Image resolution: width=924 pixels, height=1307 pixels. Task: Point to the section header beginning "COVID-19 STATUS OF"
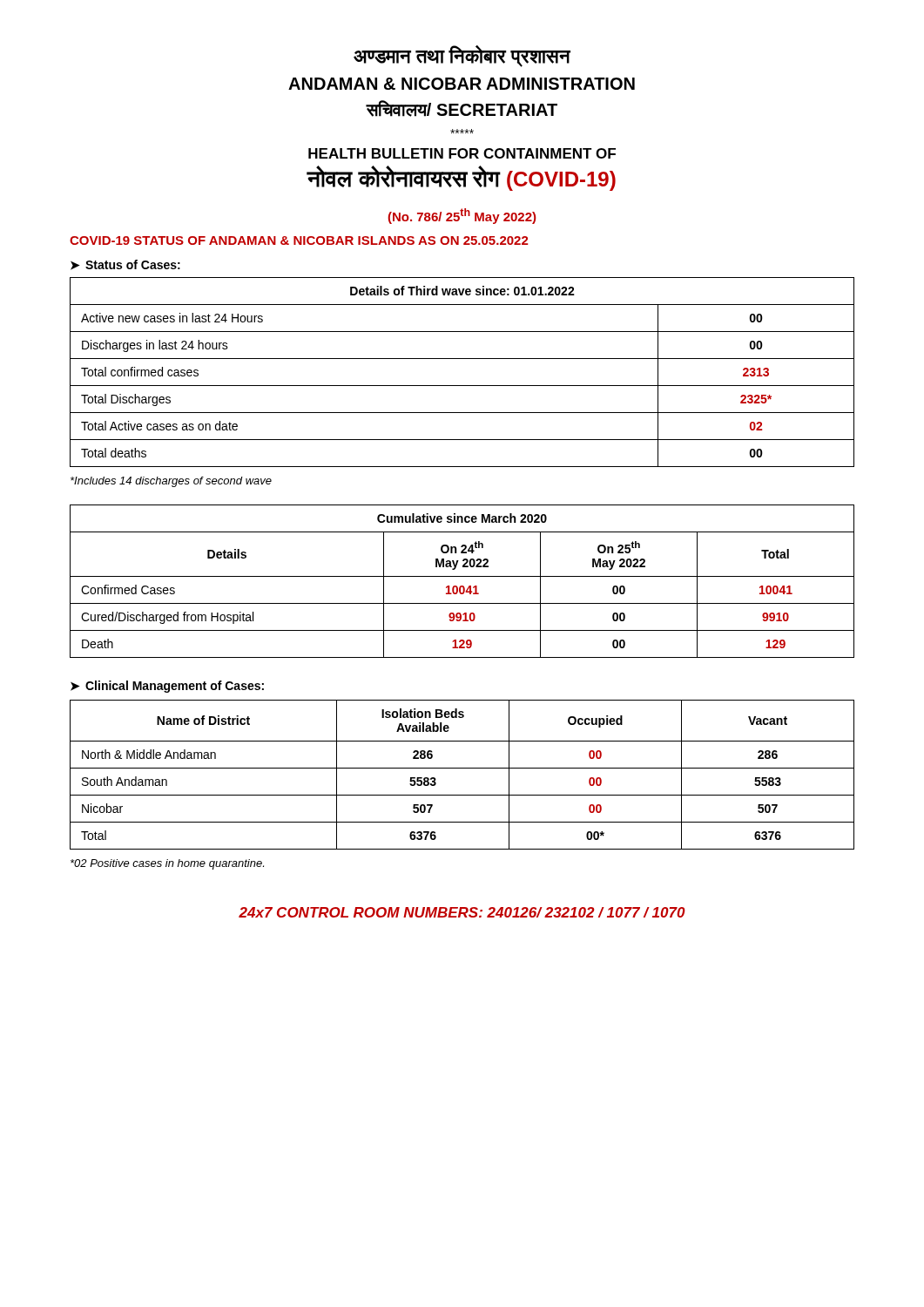(x=299, y=240)
